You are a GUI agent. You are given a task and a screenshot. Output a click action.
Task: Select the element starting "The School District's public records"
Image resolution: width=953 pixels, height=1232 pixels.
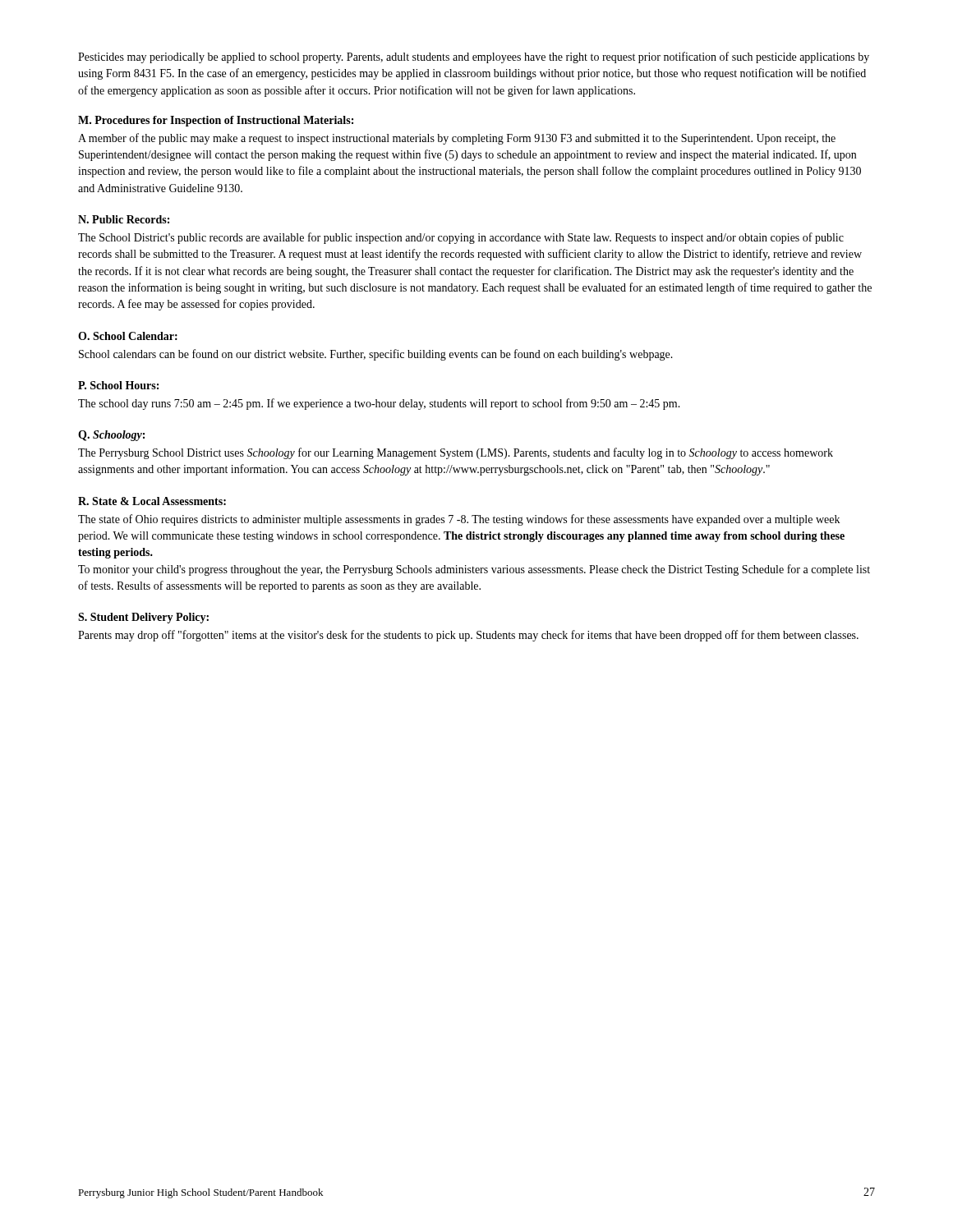pyautogui.click(x=475, y=271)
